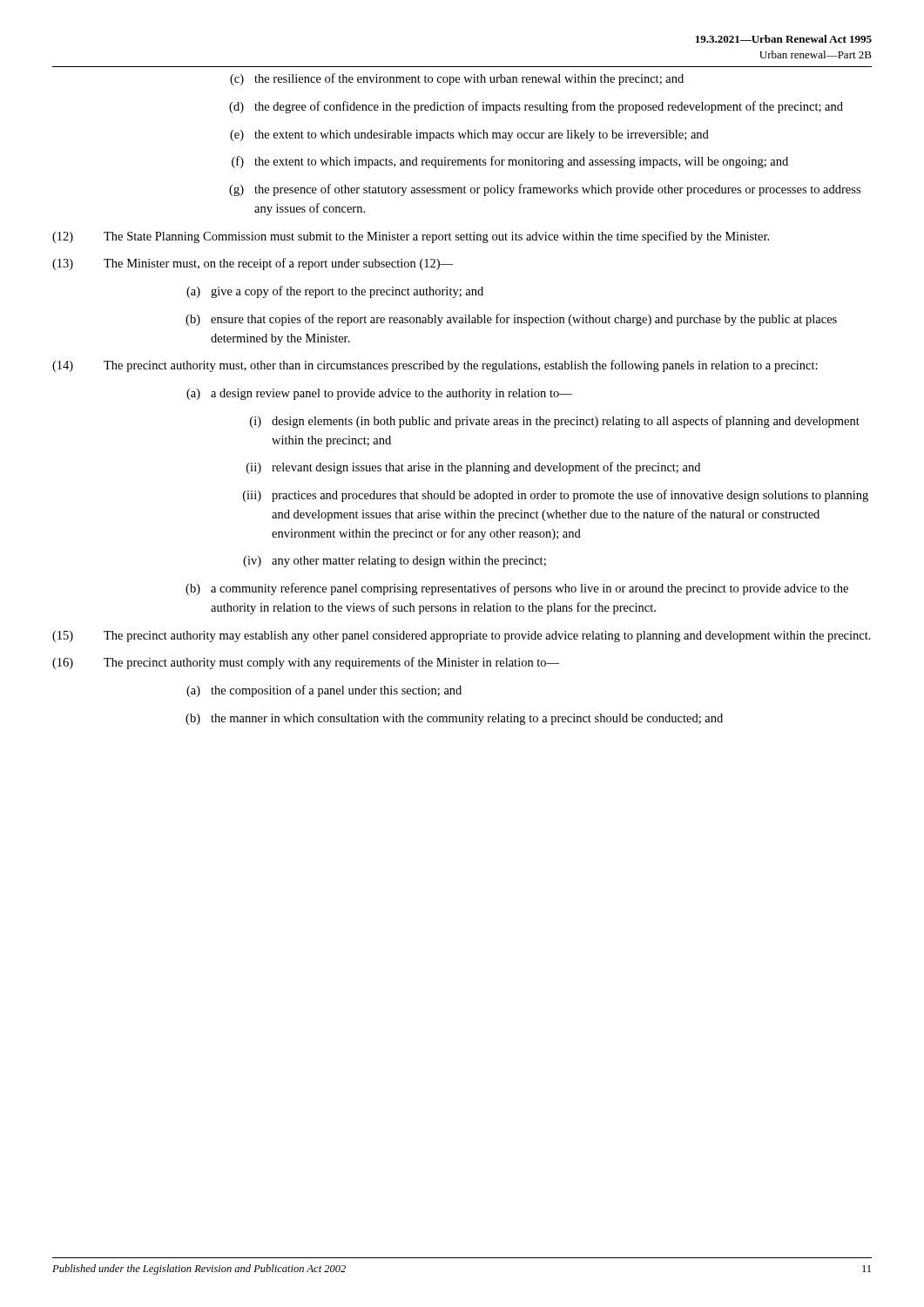Find the region starting "(iv) any other matter relating to design"

532,561
